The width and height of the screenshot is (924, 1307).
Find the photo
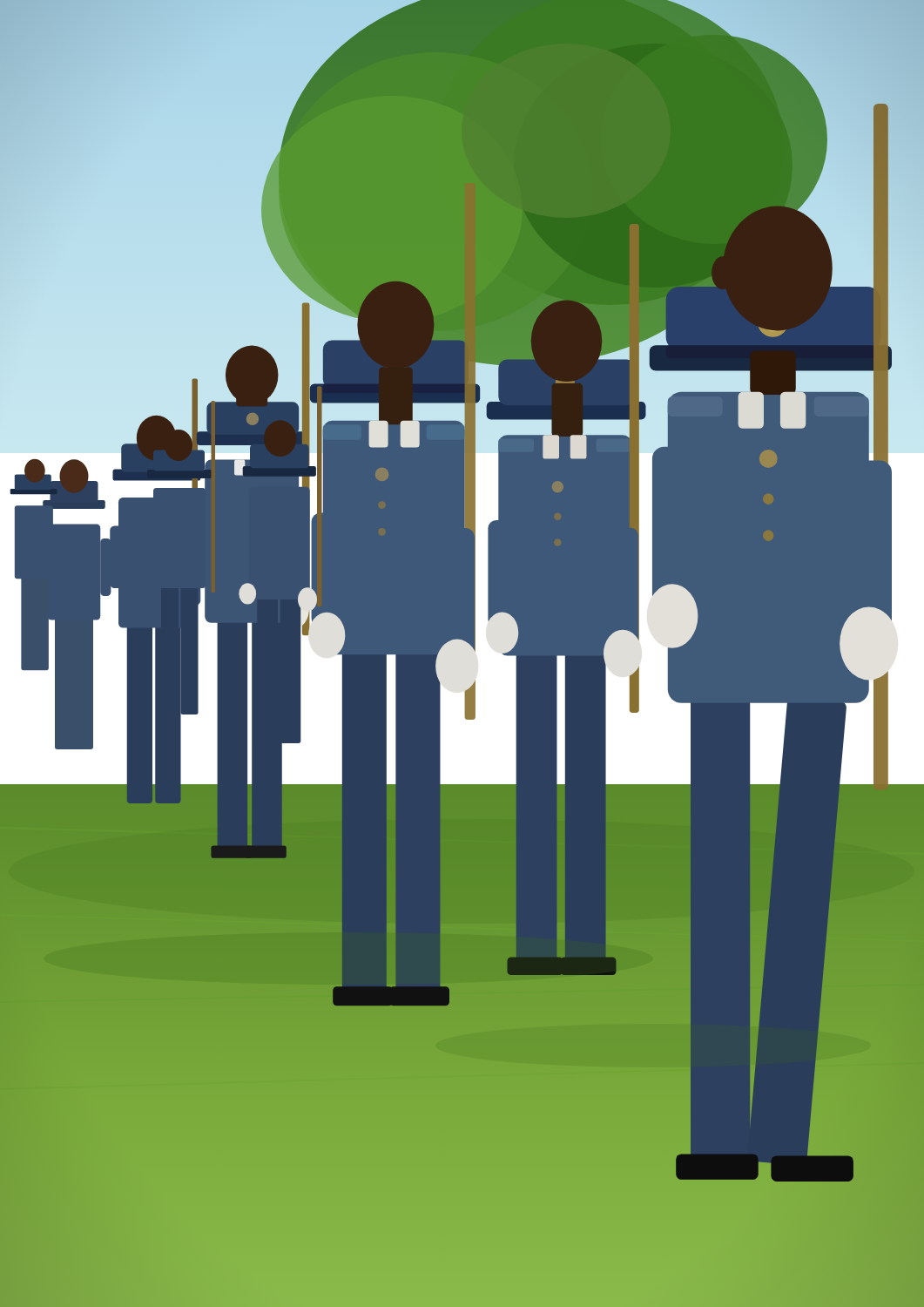(462, 654)
